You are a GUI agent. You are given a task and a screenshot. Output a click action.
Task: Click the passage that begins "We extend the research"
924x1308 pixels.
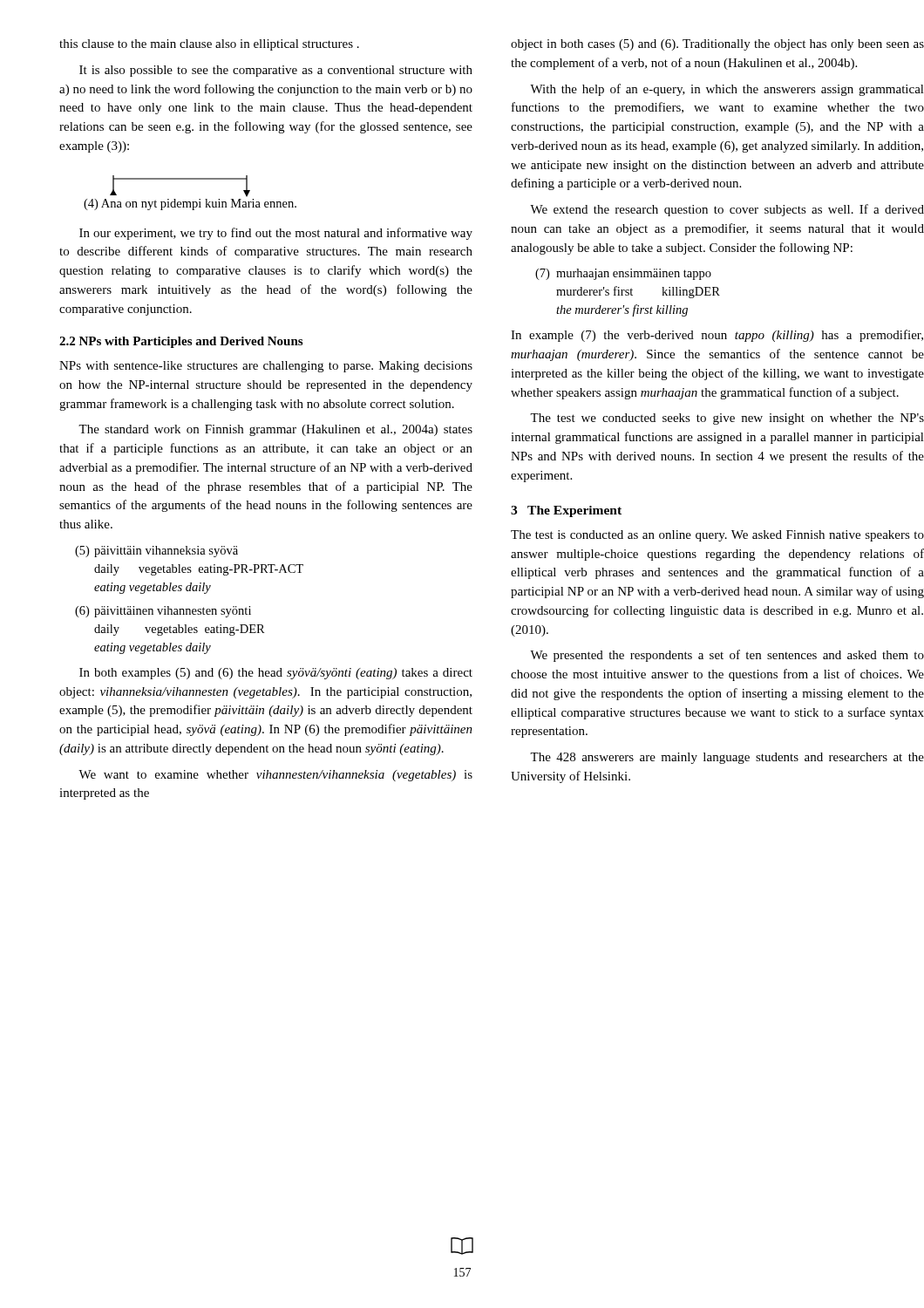tap(717, 229)
